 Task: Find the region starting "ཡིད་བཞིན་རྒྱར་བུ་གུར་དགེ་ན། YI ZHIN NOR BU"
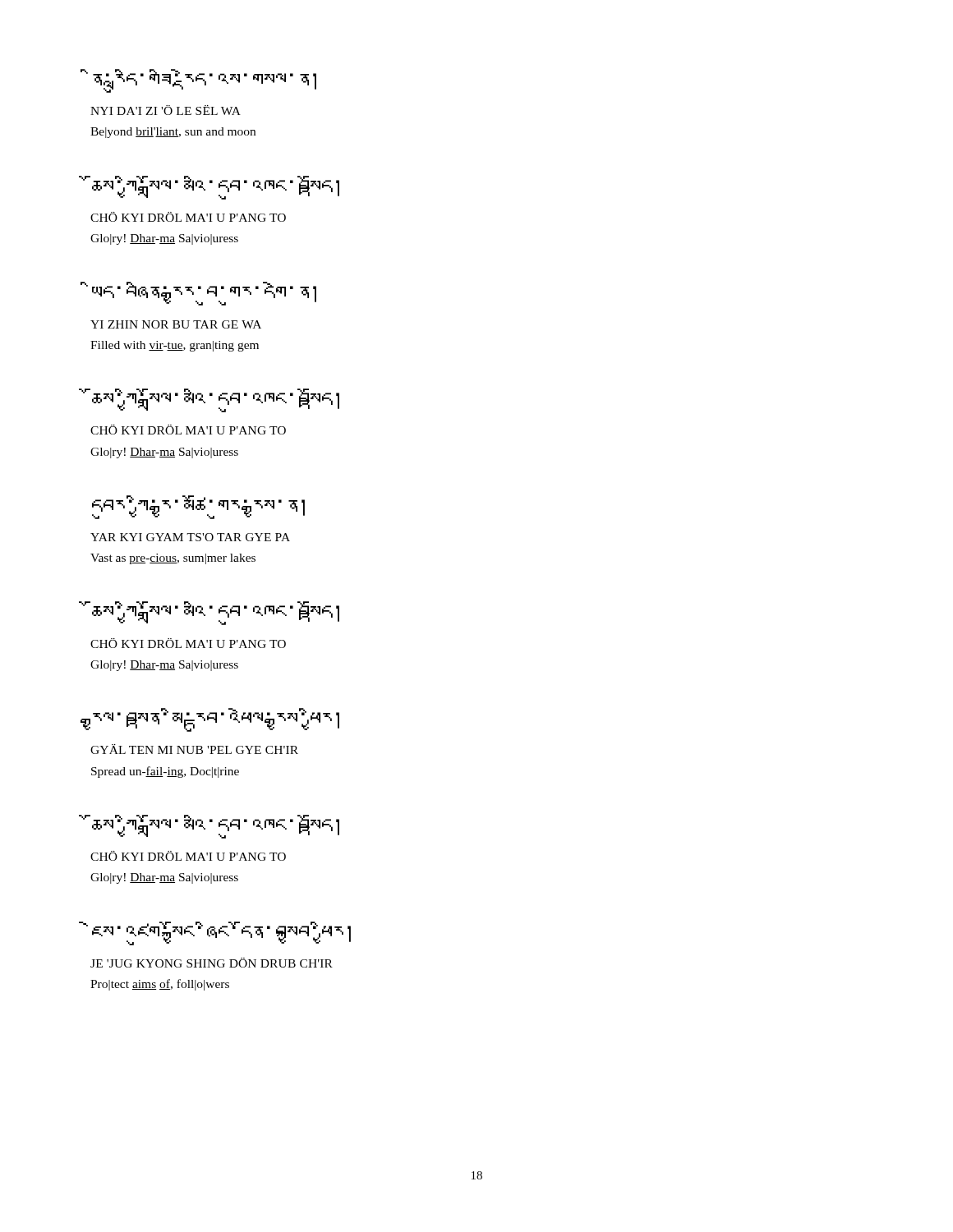pyautogui.click(x=204, y=294)
